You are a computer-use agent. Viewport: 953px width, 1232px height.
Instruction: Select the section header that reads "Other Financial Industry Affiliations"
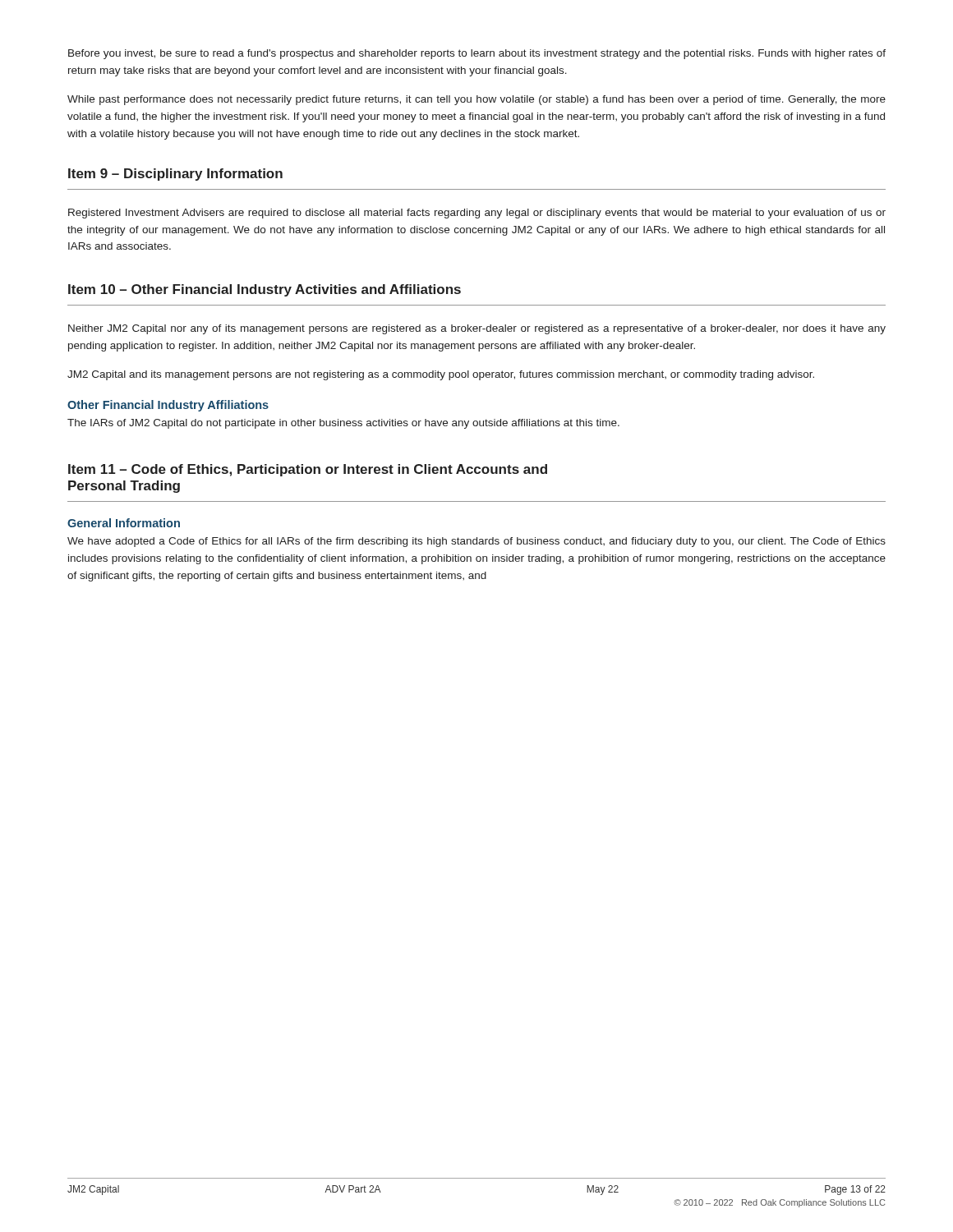point(168,405)
